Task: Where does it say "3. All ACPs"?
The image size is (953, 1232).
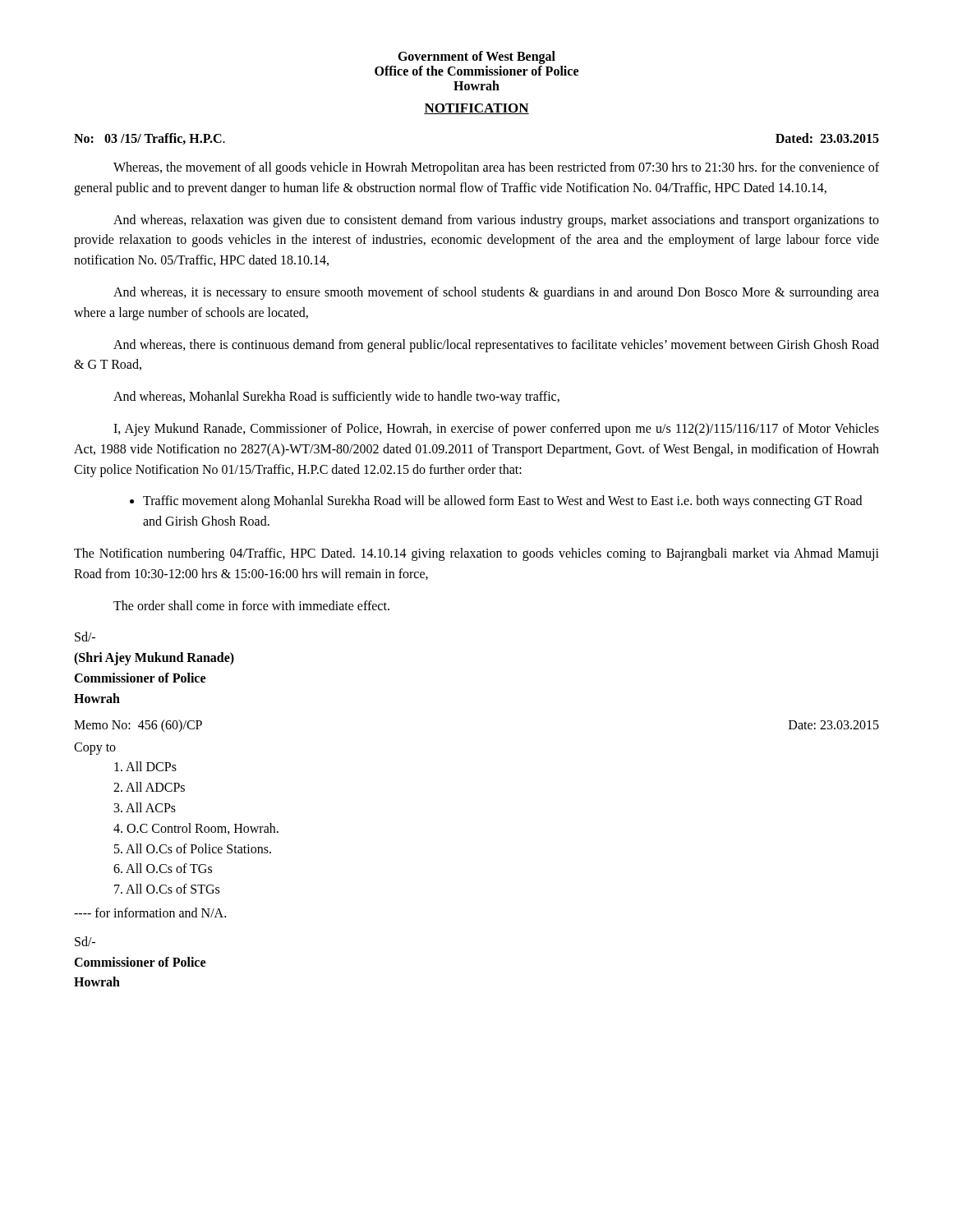Action: pyautogui.click(x=145, y=808)
